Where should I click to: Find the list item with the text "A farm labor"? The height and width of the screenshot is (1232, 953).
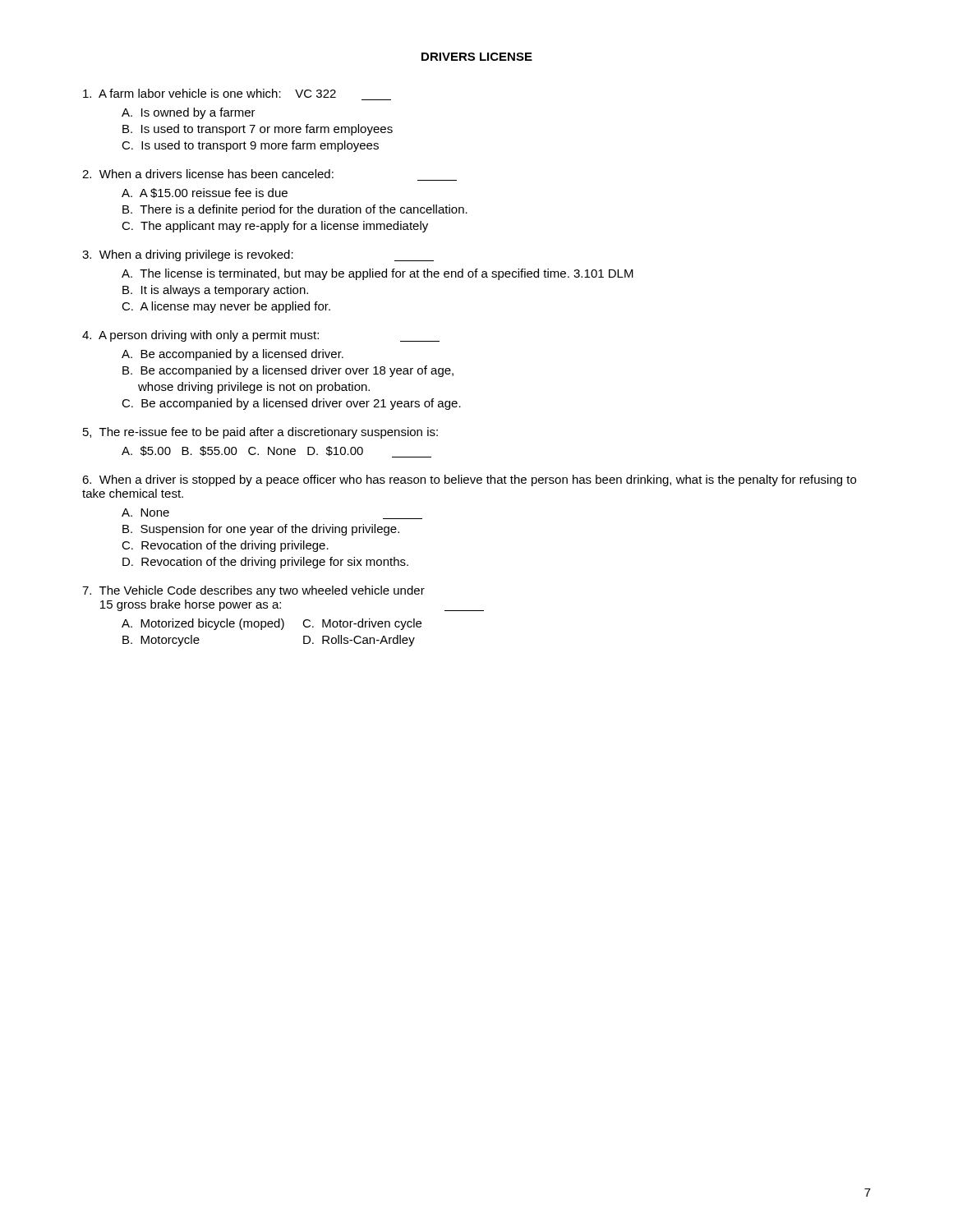[209, 93]
